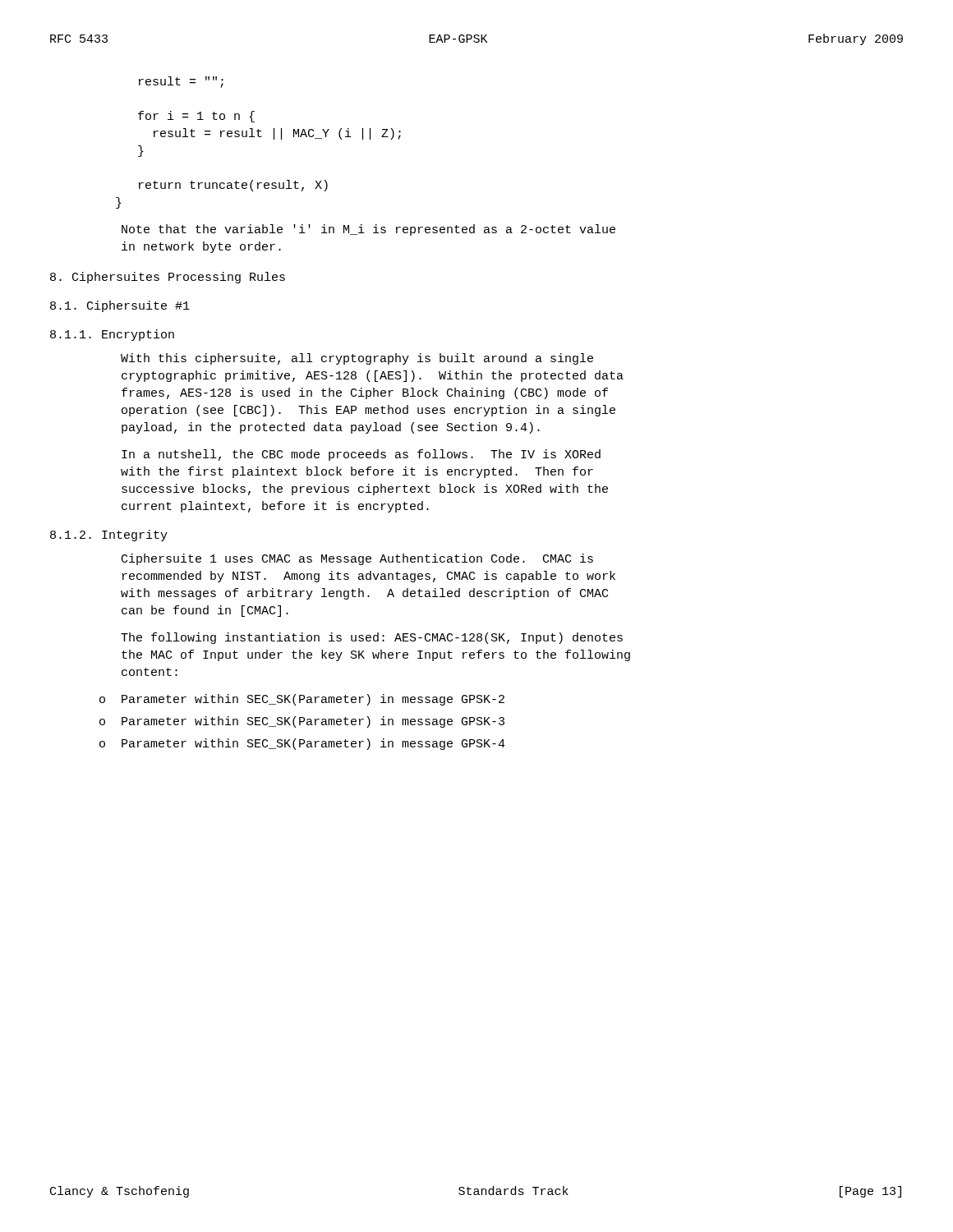
Task: Point to the block beginning "The following instantiation is used: AES-CMAC-128(SK,"
Action: tap(365, 656)
